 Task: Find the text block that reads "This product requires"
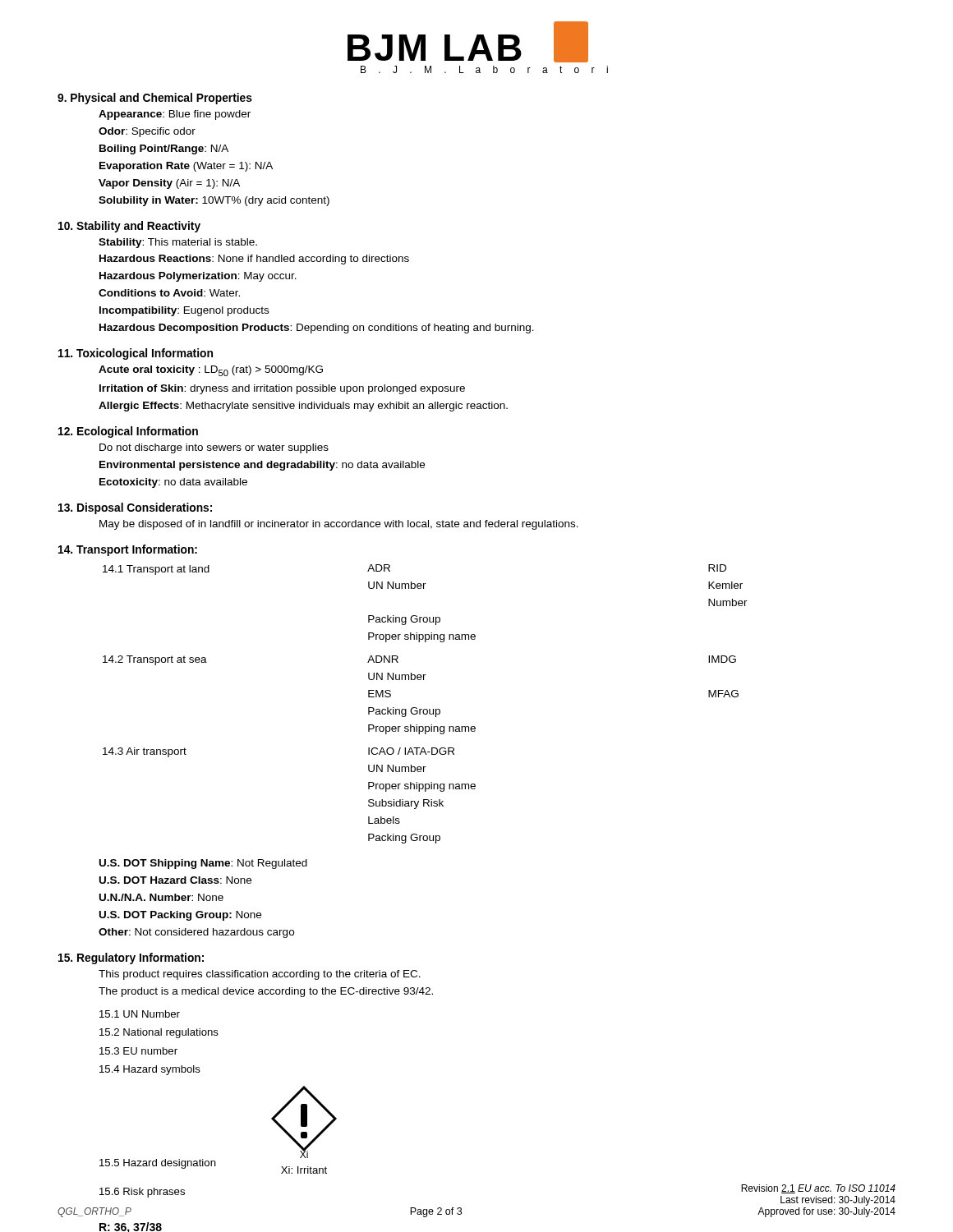(260, 975)
